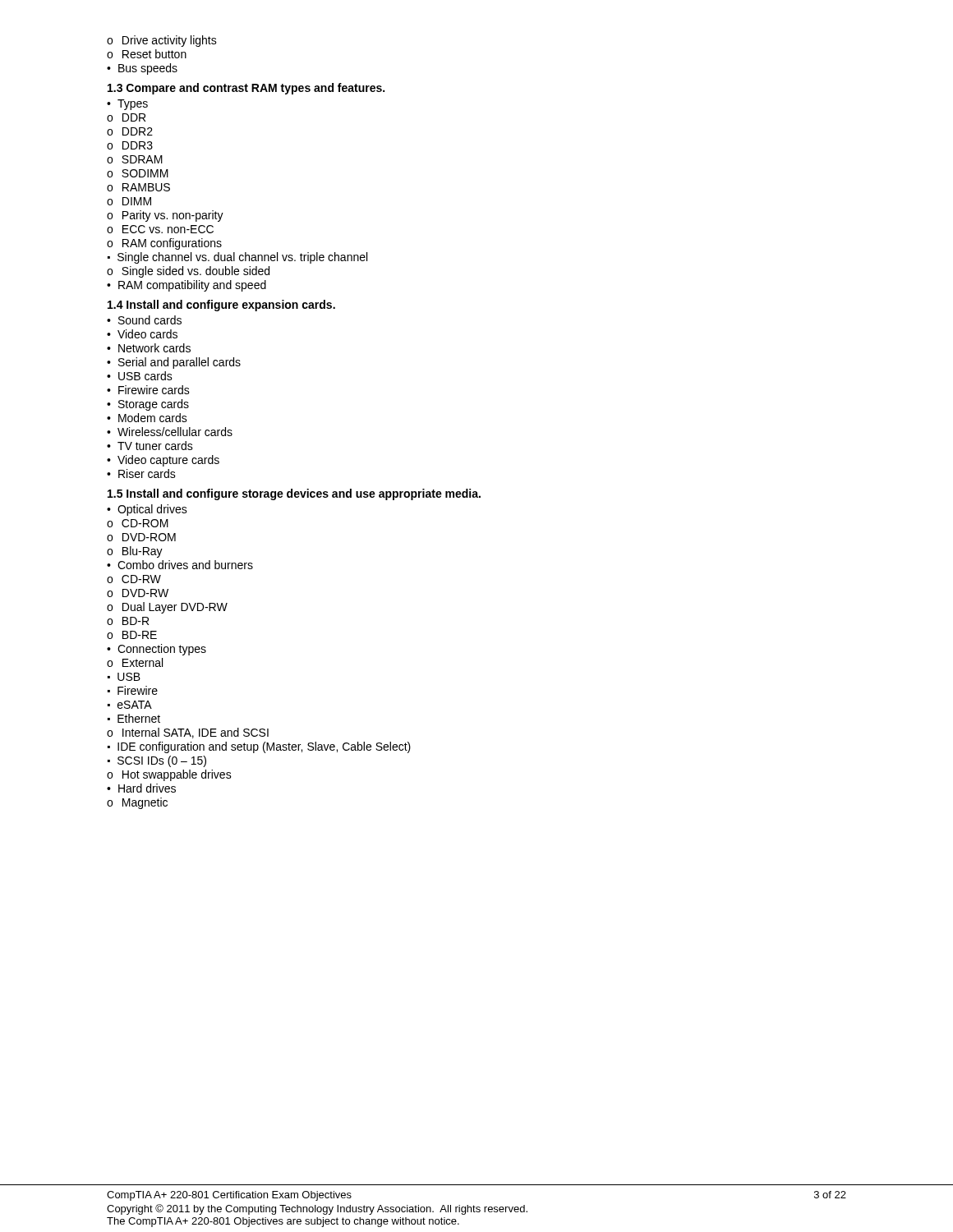Viewport: 953px width, 1232px height.
Task: Point to "o BD-R"
Action: tap(128, 621)
